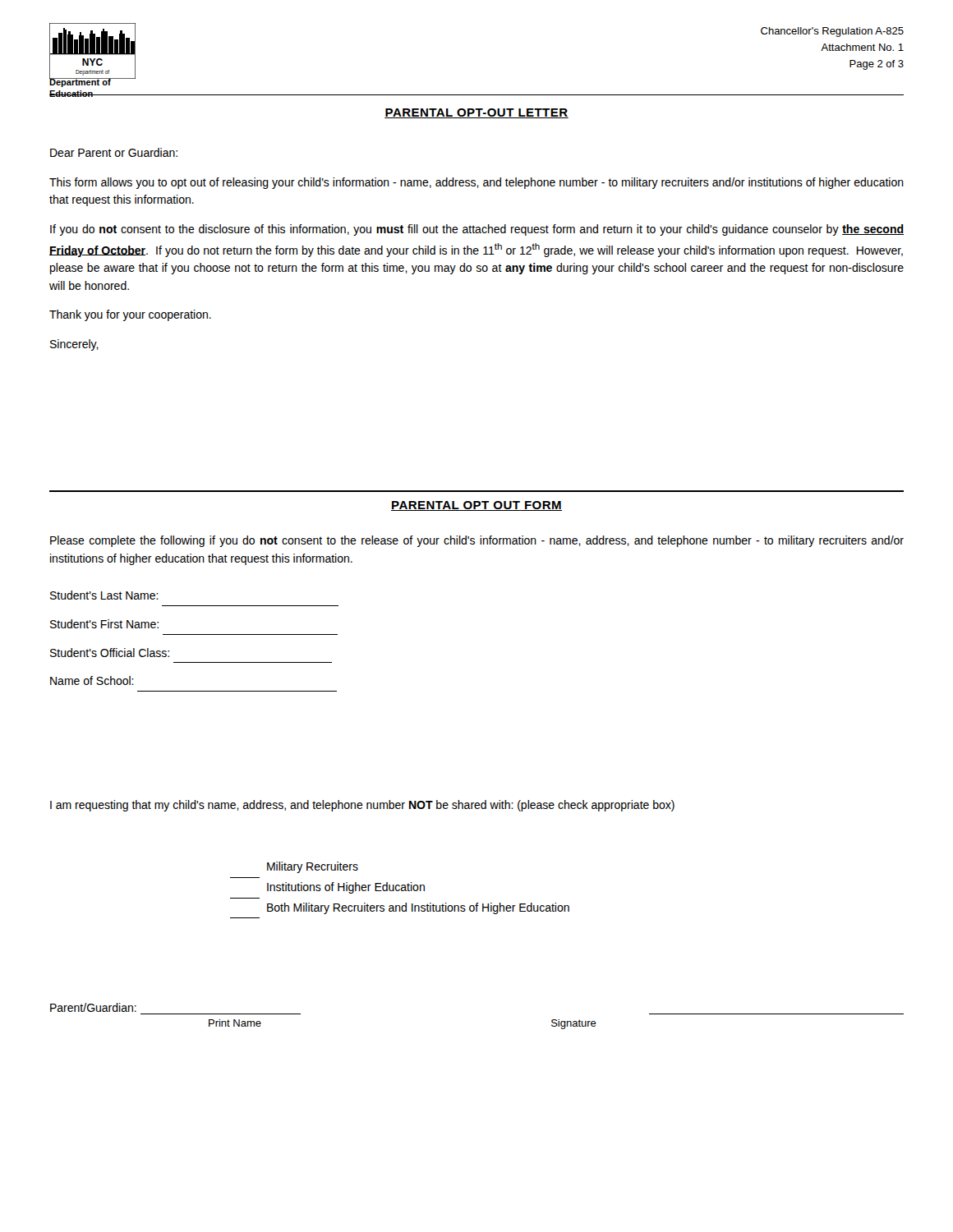Point to "PARENTAL OPT-OUT LETTER"
This screenshot has height=1232, width=953.
(x=476, y=112)
